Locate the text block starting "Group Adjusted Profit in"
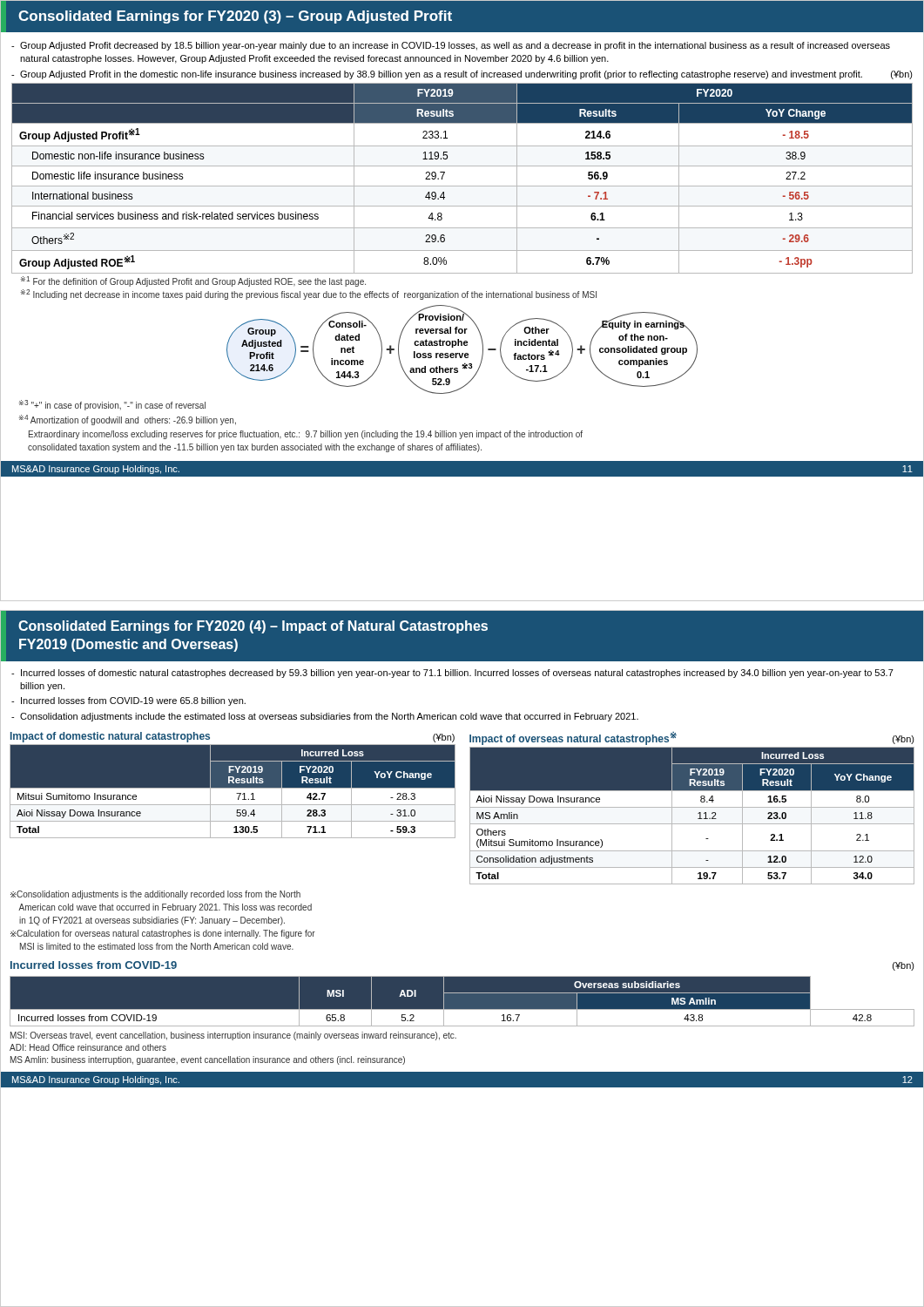Screen dimensions: 1307x924 pos(466,74)
